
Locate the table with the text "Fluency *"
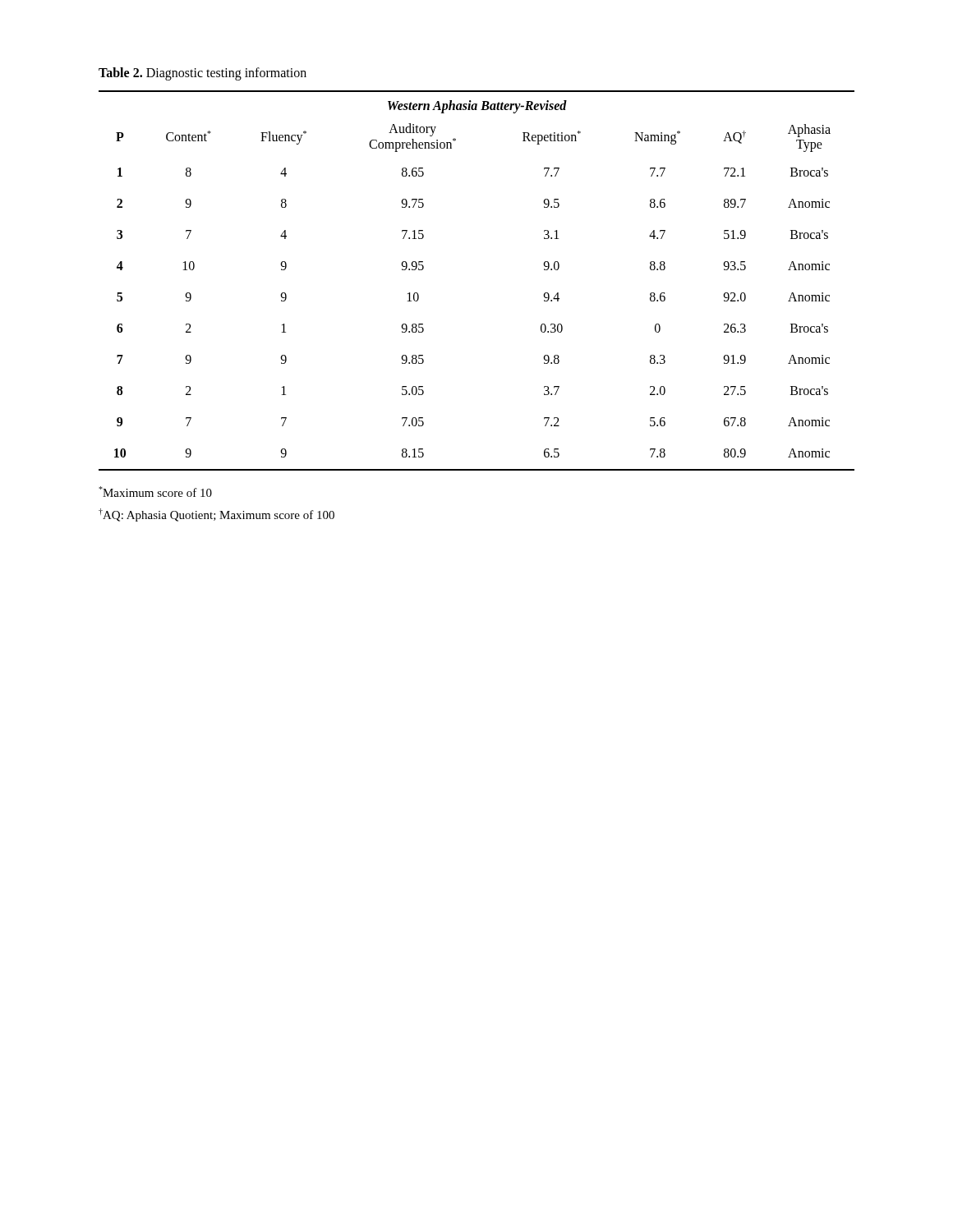tap(476, 281)
